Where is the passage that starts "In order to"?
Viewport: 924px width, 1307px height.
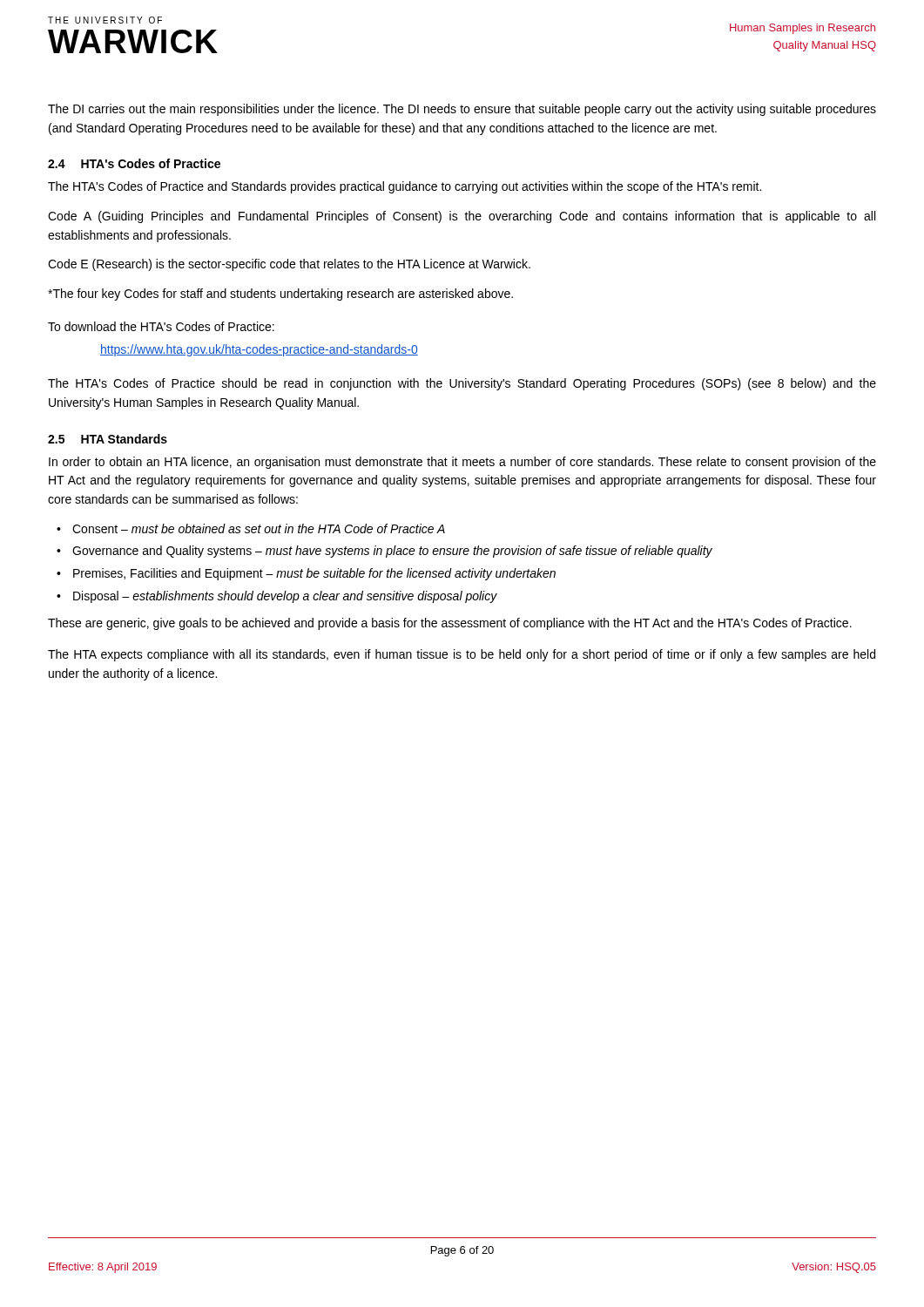(462, 480)
